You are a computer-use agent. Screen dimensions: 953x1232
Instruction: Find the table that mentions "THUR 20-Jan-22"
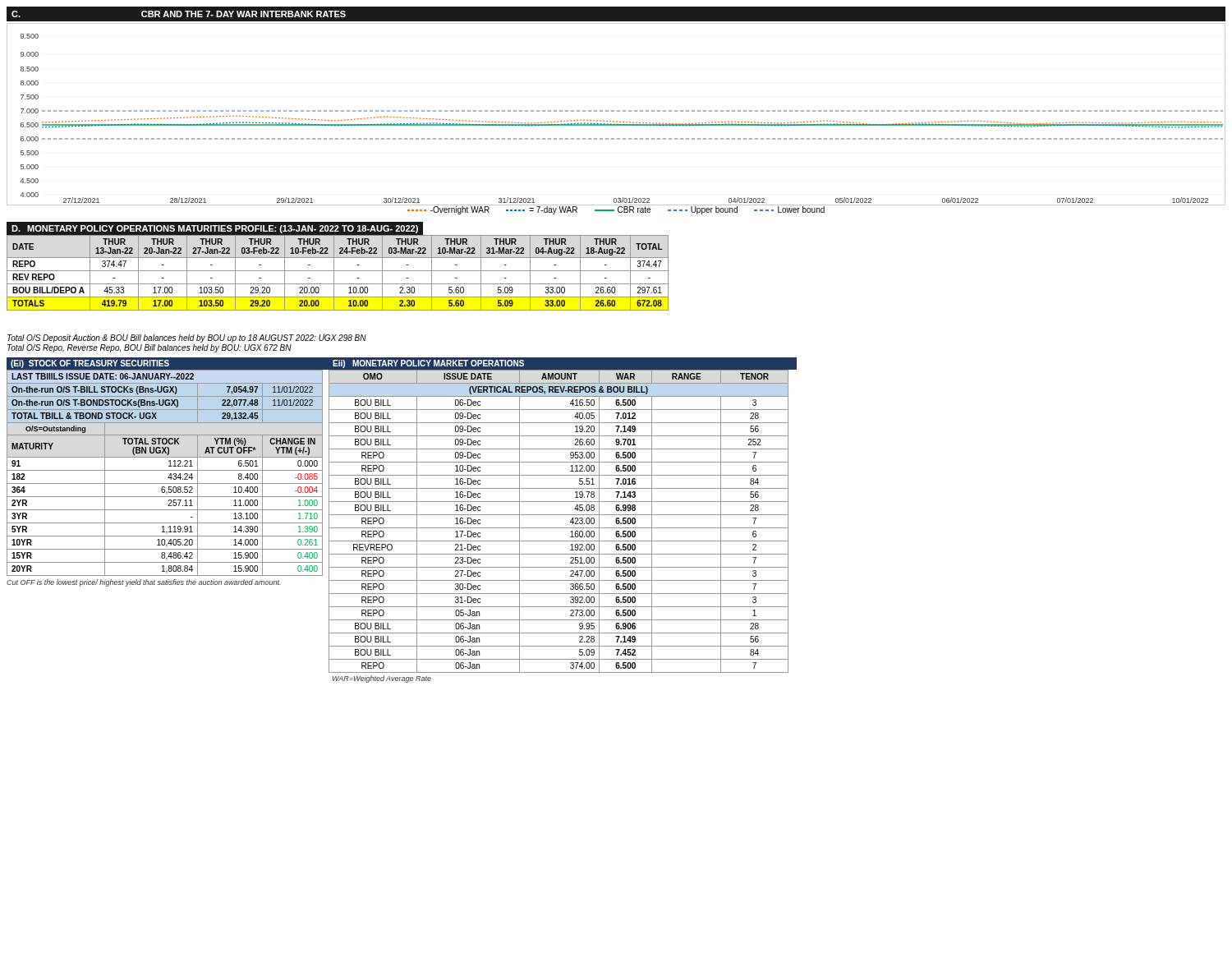pyautogui.click(x=337, y=273)
